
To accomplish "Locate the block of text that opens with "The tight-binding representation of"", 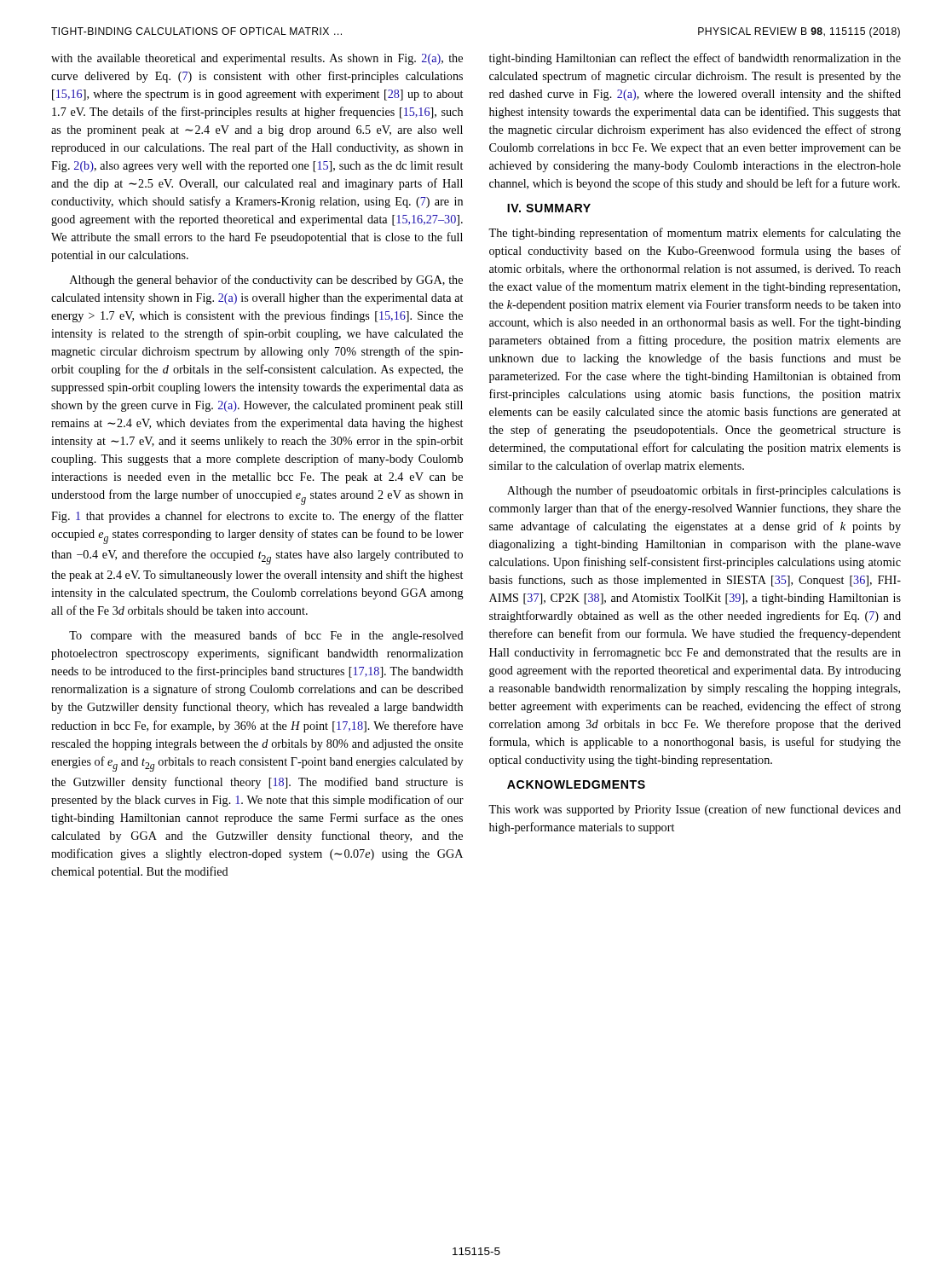I will tap(695, 497).
